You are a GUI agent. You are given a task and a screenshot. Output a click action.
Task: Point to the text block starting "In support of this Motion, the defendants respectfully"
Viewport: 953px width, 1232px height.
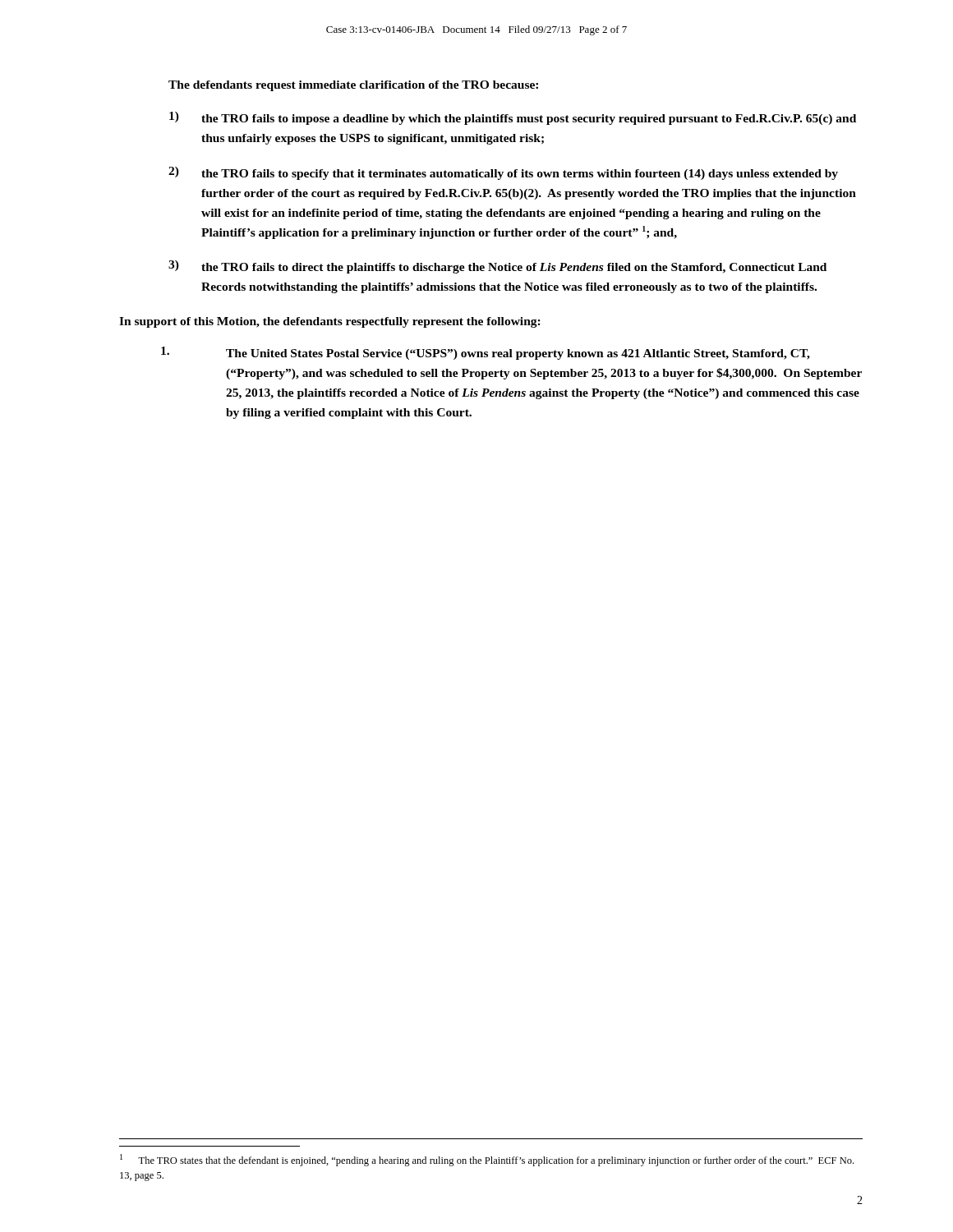(330, 321)
